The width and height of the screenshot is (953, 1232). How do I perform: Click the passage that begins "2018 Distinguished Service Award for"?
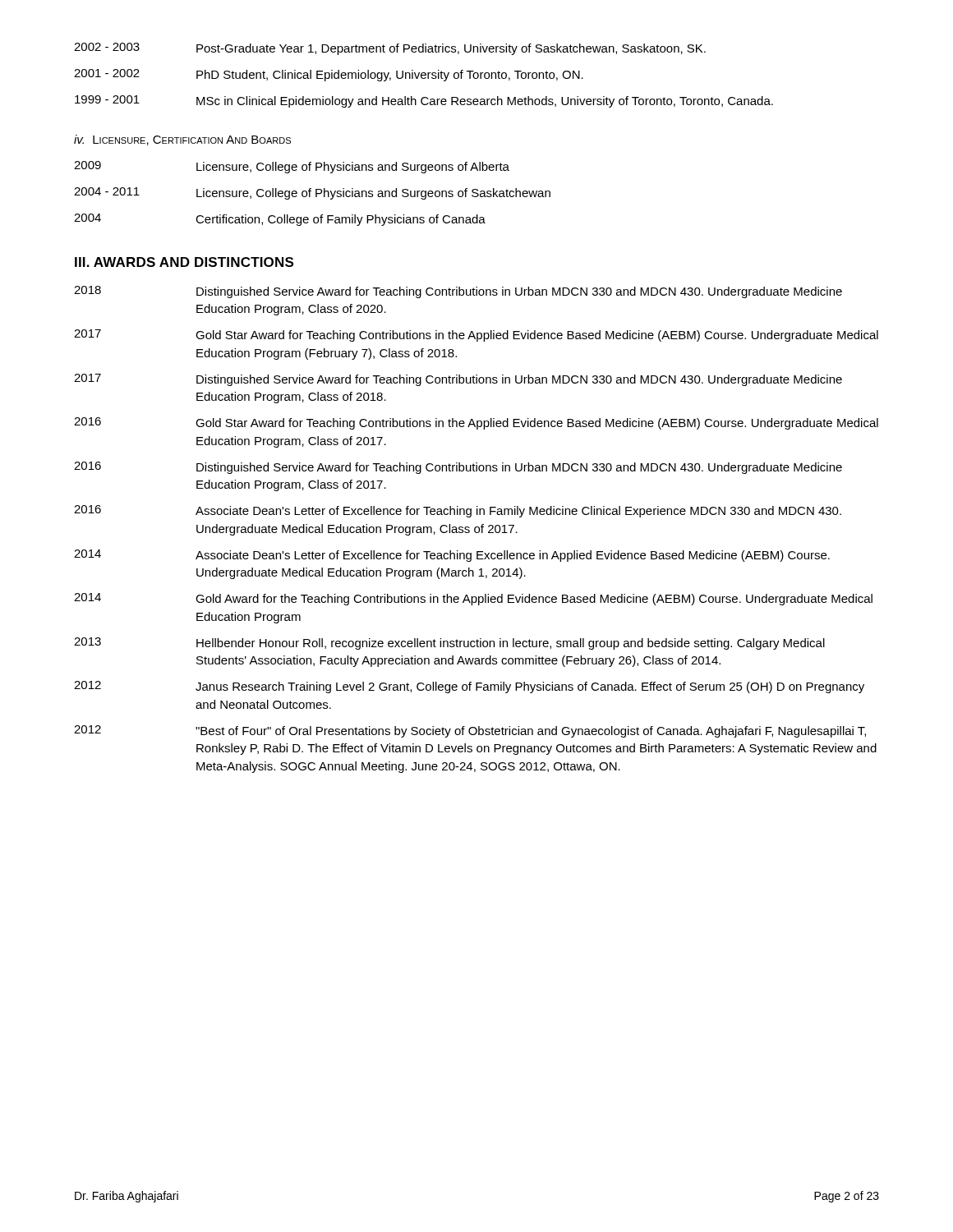click(x=476, y=300)
